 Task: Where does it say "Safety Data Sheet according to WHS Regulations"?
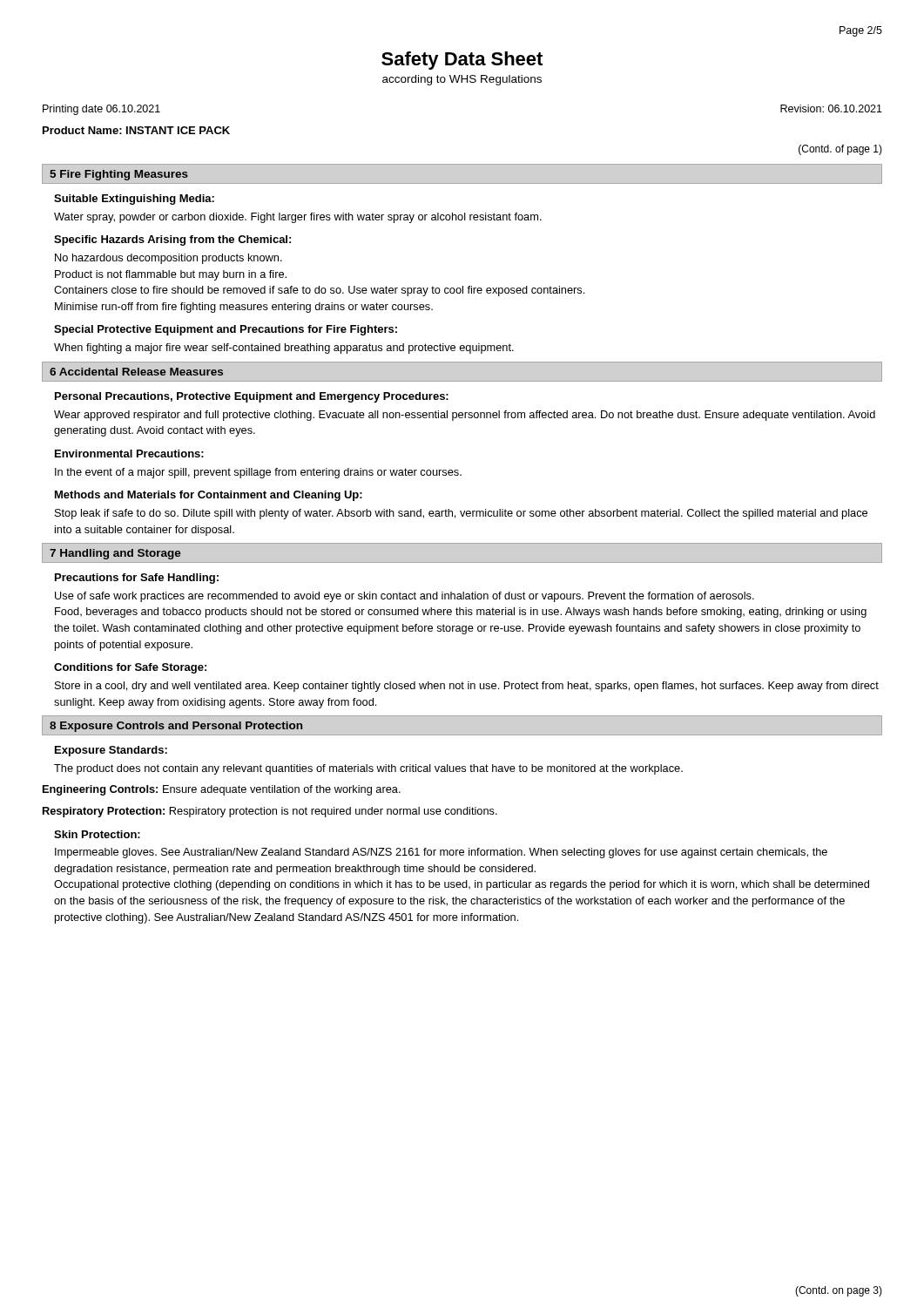click(x=462, y=67)
